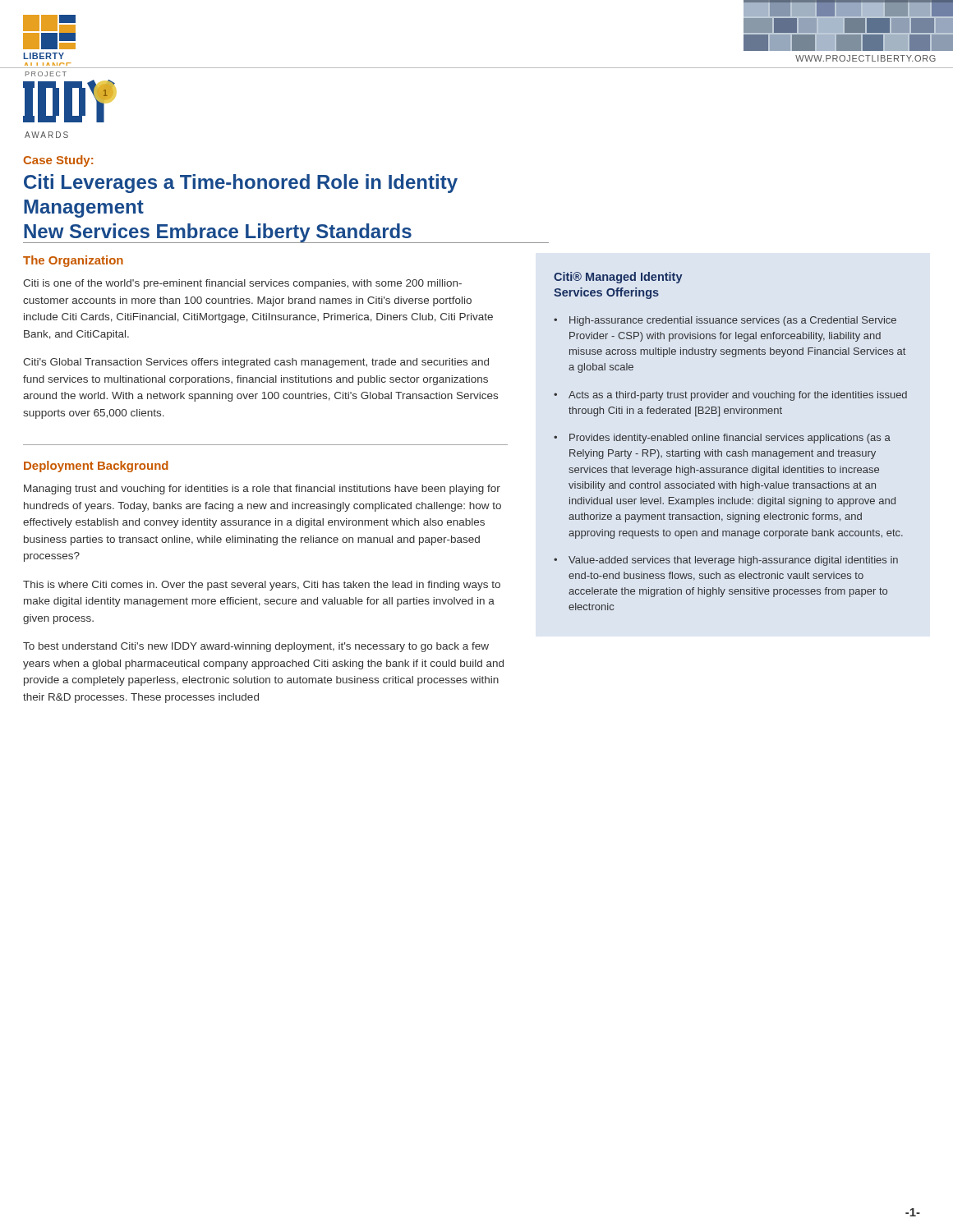
Task: Find the text block that says "Managing trust and vouching for identities is"
Action: point(262,522)
